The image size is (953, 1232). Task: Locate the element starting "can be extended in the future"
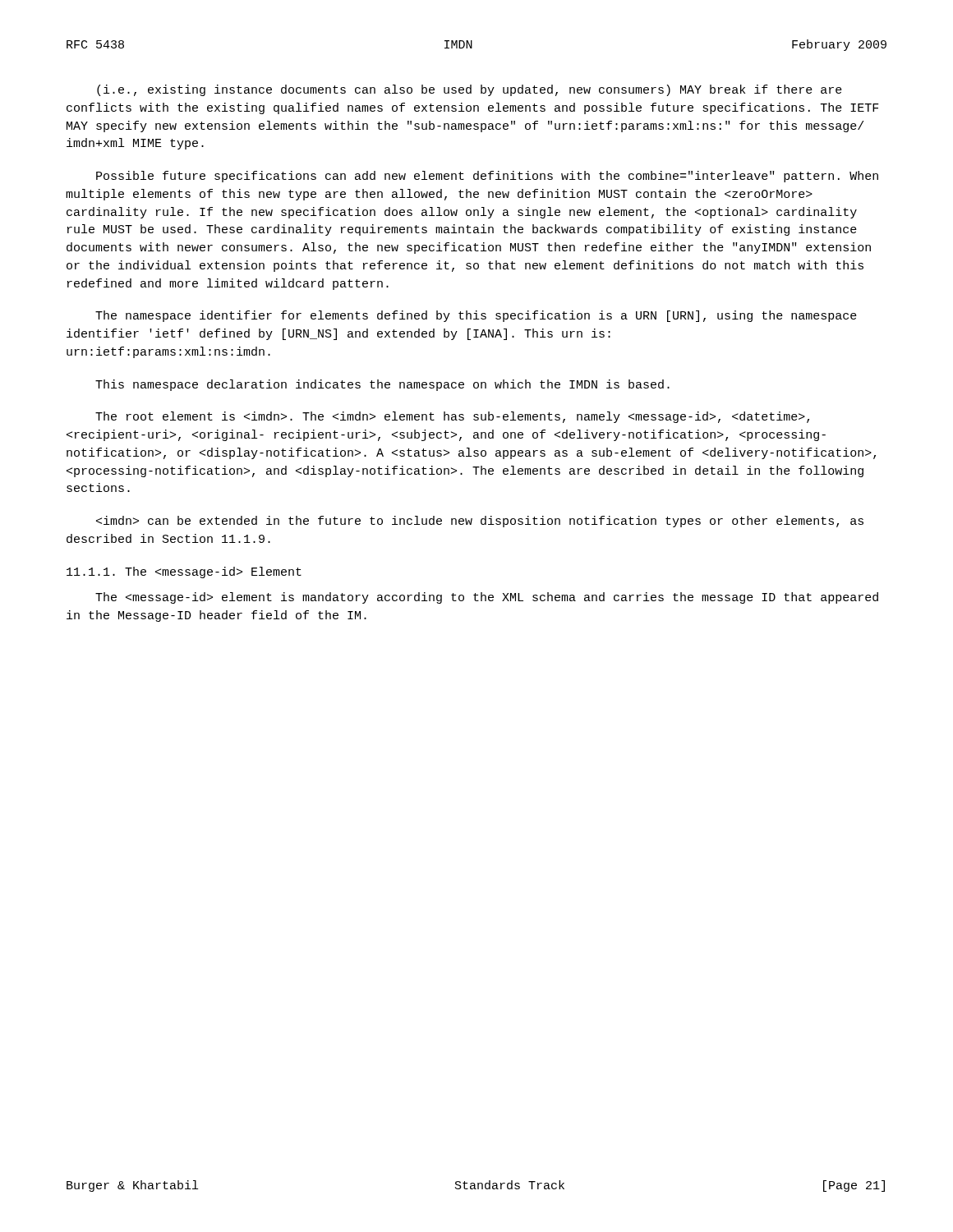[x=465, y=531]
